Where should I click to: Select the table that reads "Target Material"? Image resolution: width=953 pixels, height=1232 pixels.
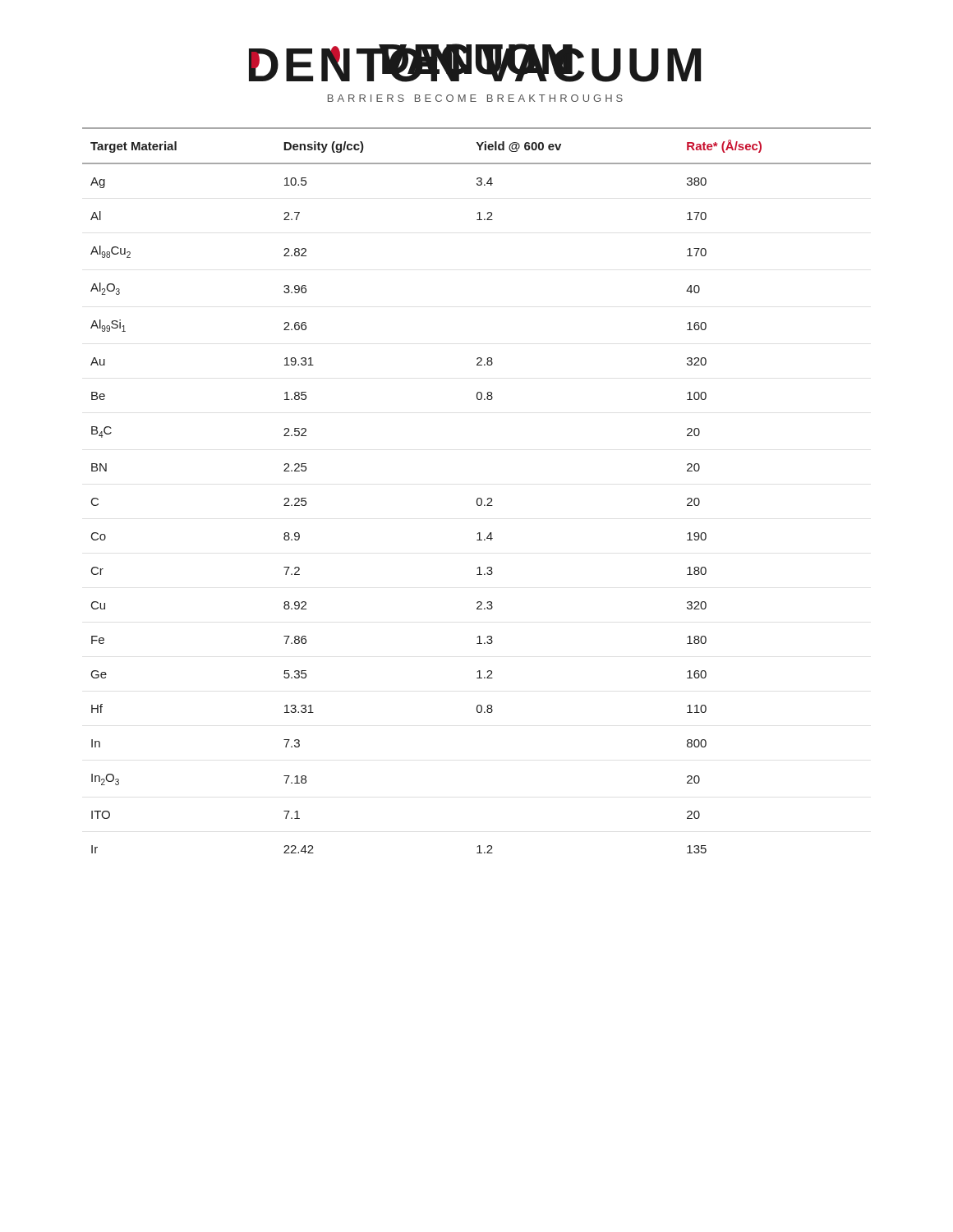pyautogui.click(x=476, y=496)
